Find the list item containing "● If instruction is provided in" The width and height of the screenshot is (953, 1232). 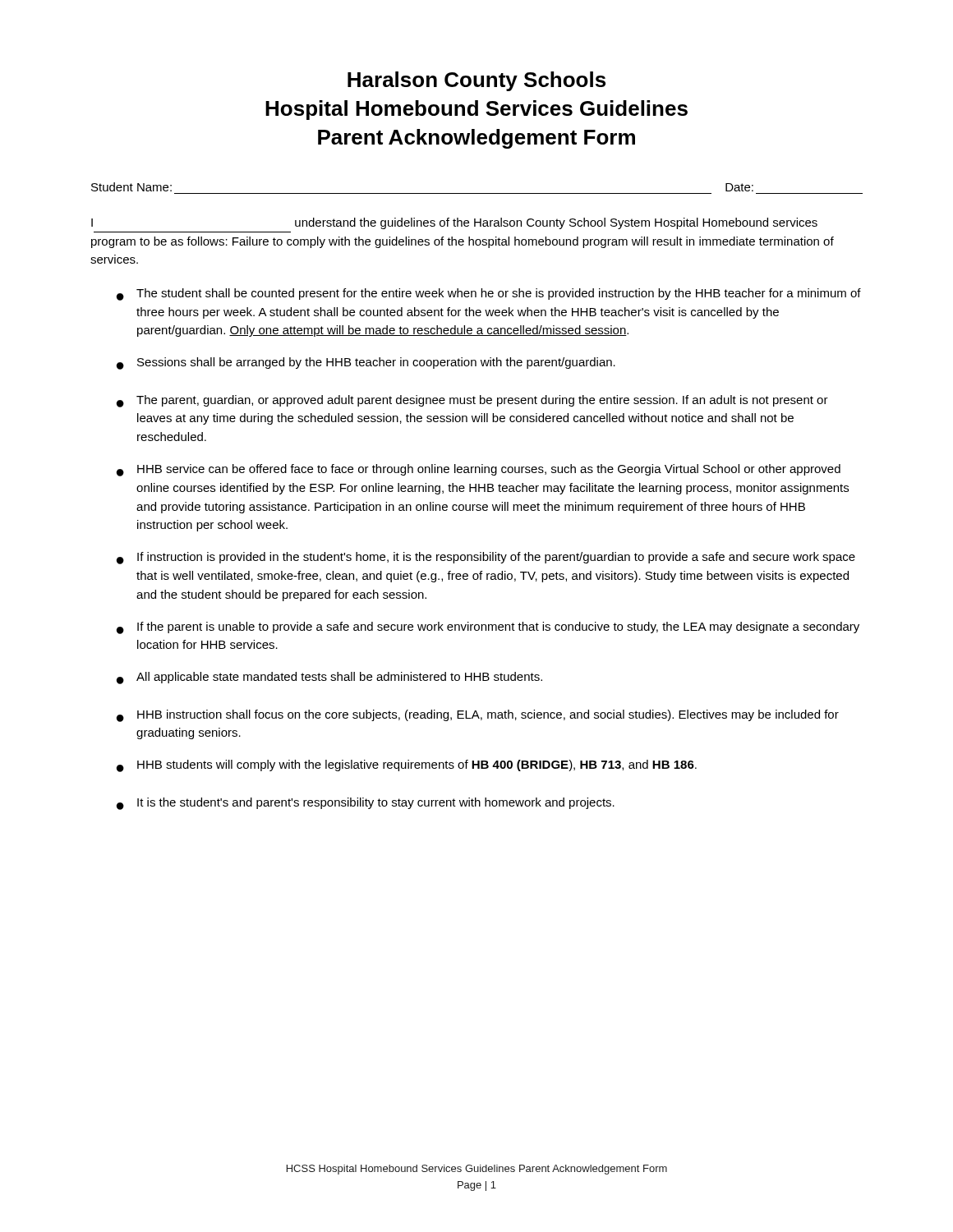click(x=489, y=576)
